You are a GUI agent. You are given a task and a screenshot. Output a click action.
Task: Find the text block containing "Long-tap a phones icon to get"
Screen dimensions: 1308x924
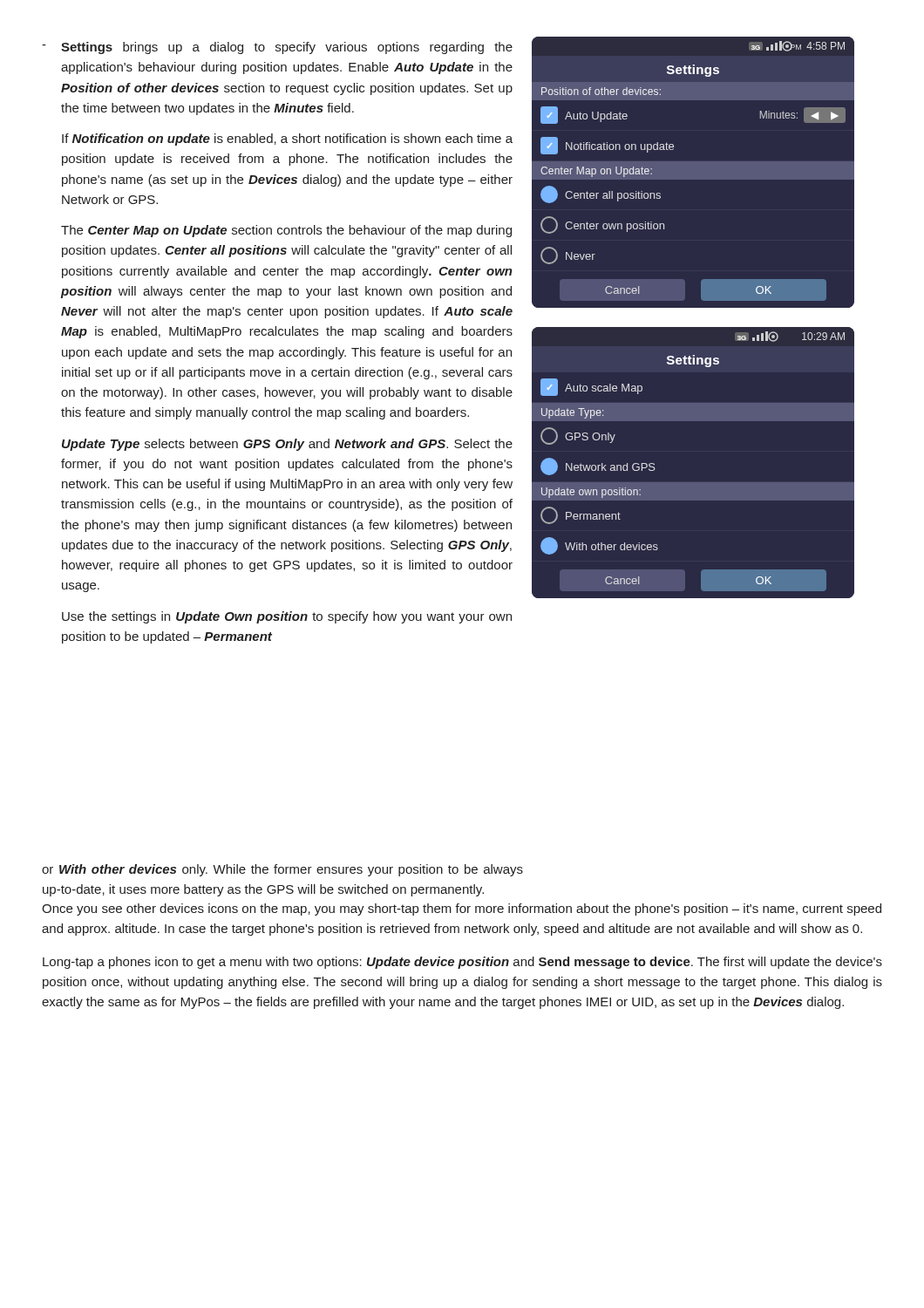coord(462,981)
